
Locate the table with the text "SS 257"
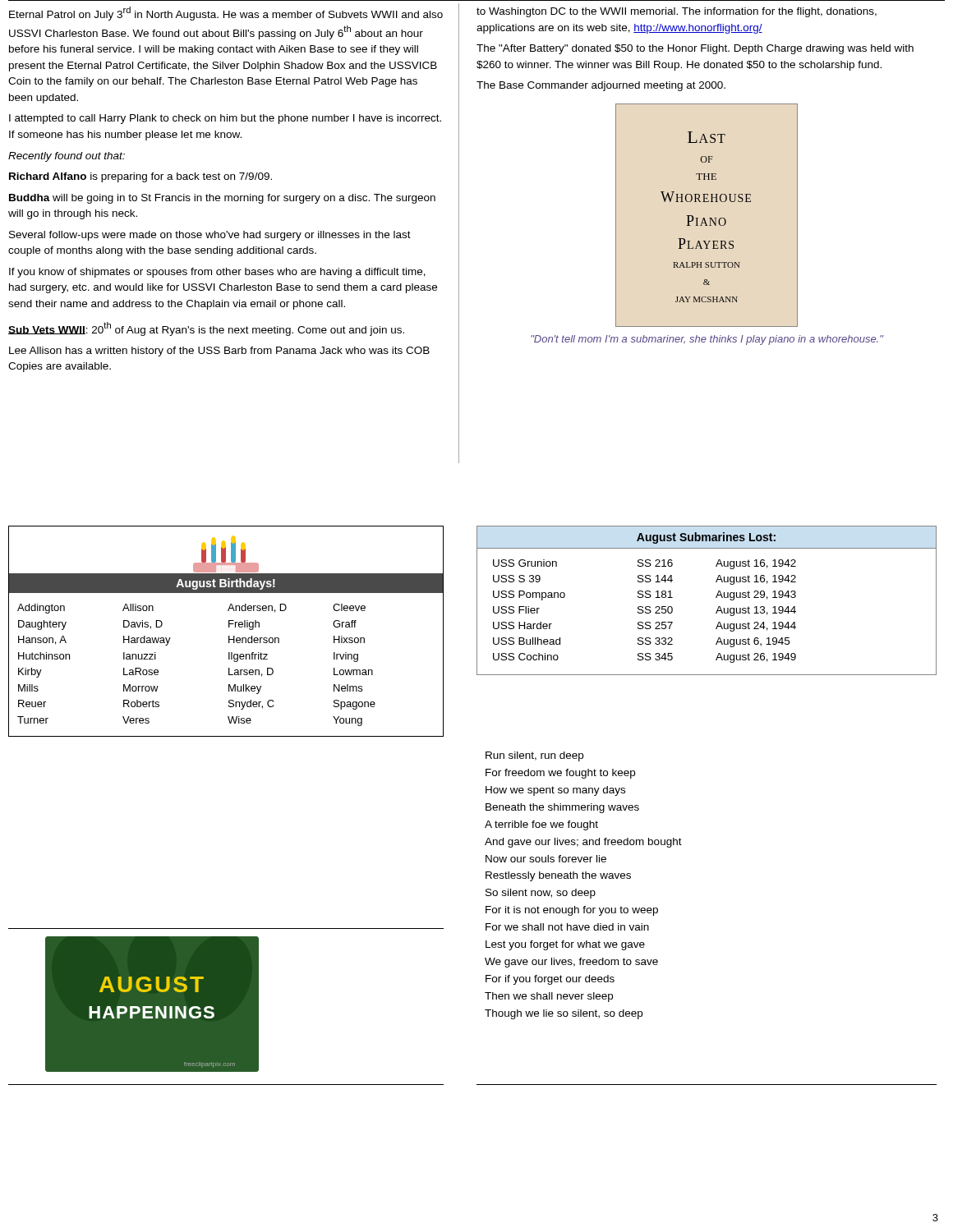point(707,612)
